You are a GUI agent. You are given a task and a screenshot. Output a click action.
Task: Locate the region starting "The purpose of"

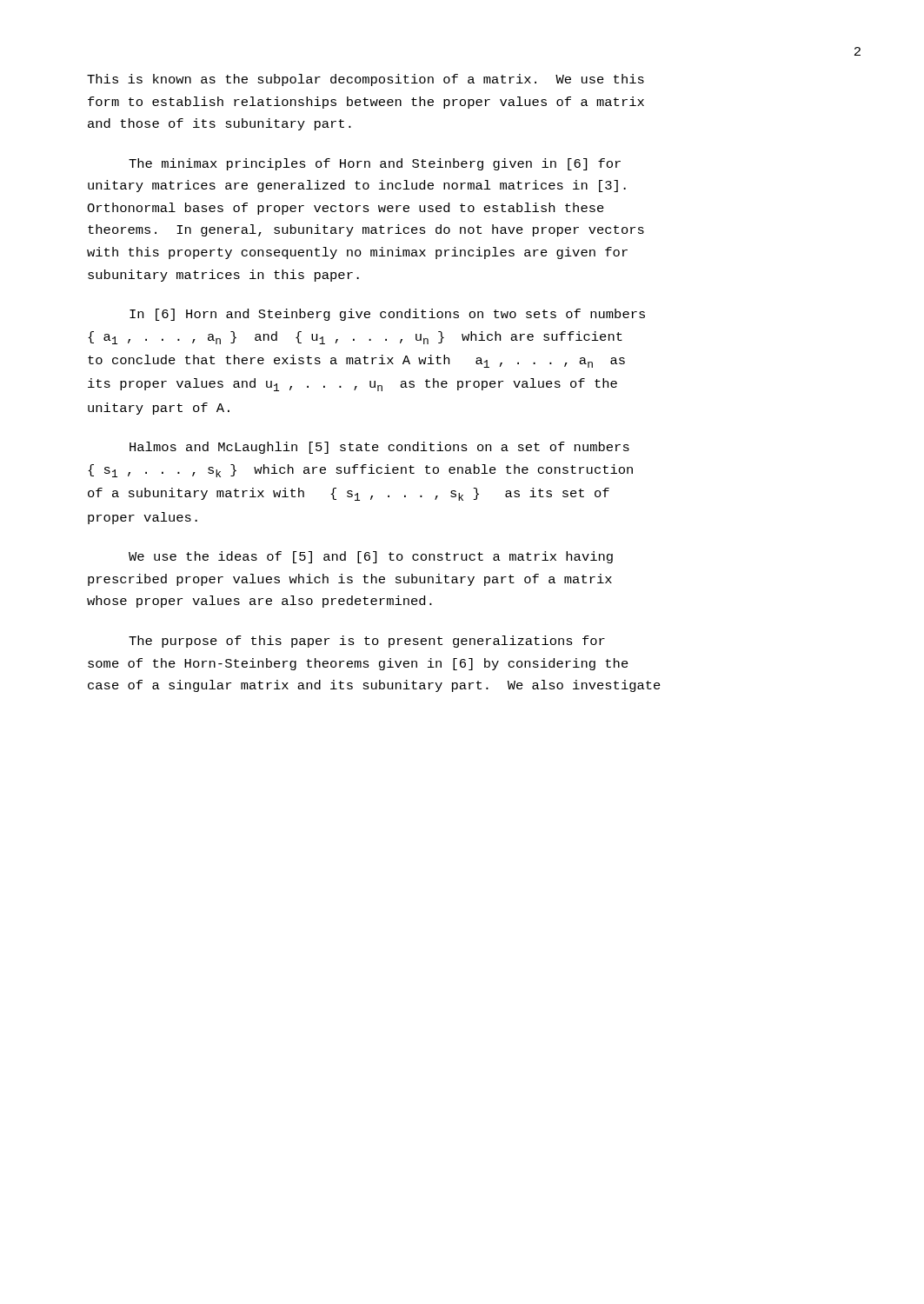click(467, 664)
